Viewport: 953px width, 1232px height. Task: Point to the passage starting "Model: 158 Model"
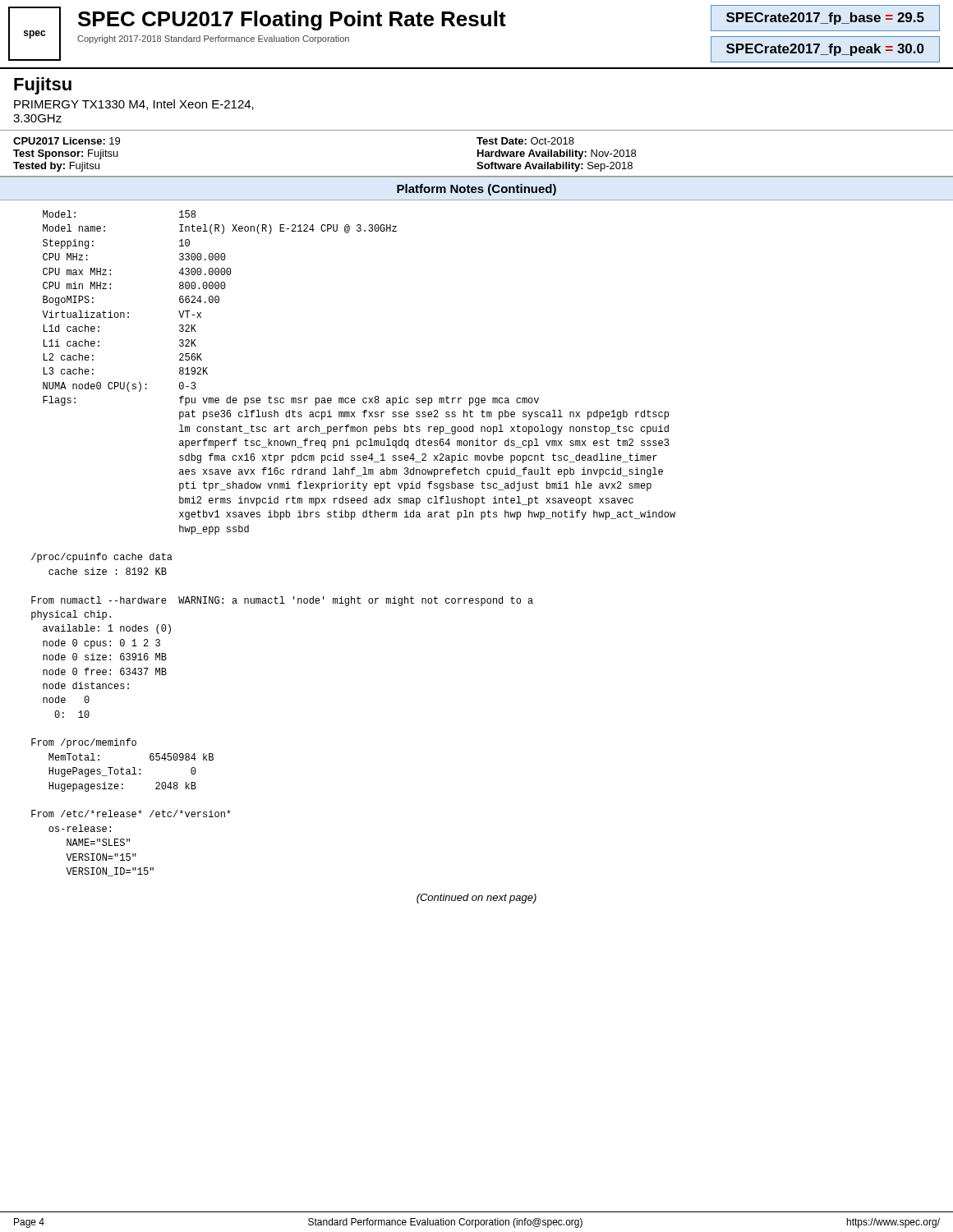click(56, 213)
